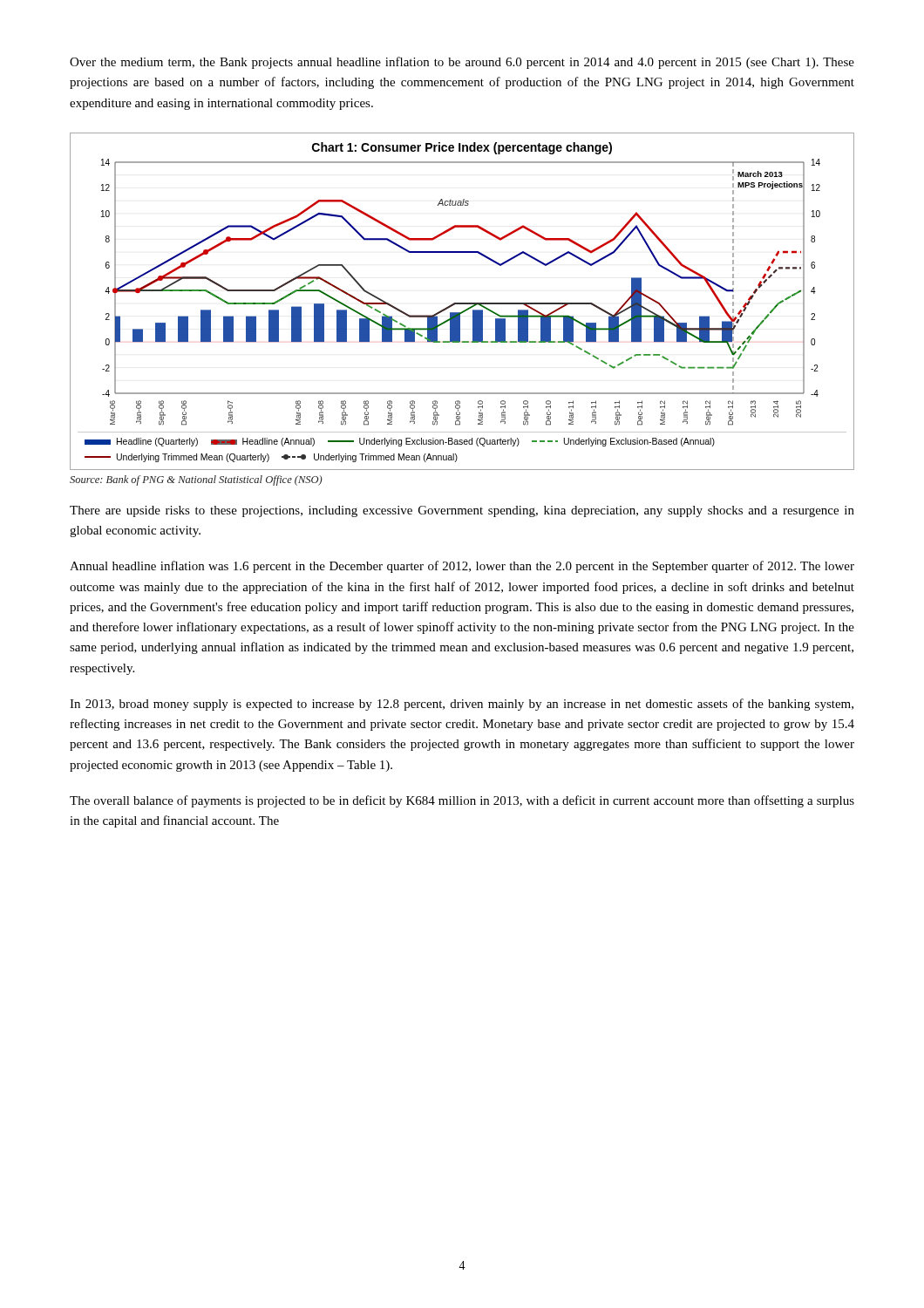Find the text block containing "The overall balance of payments is projected"
Viewport: 924px width, 1308px height.
pos(462,810)
